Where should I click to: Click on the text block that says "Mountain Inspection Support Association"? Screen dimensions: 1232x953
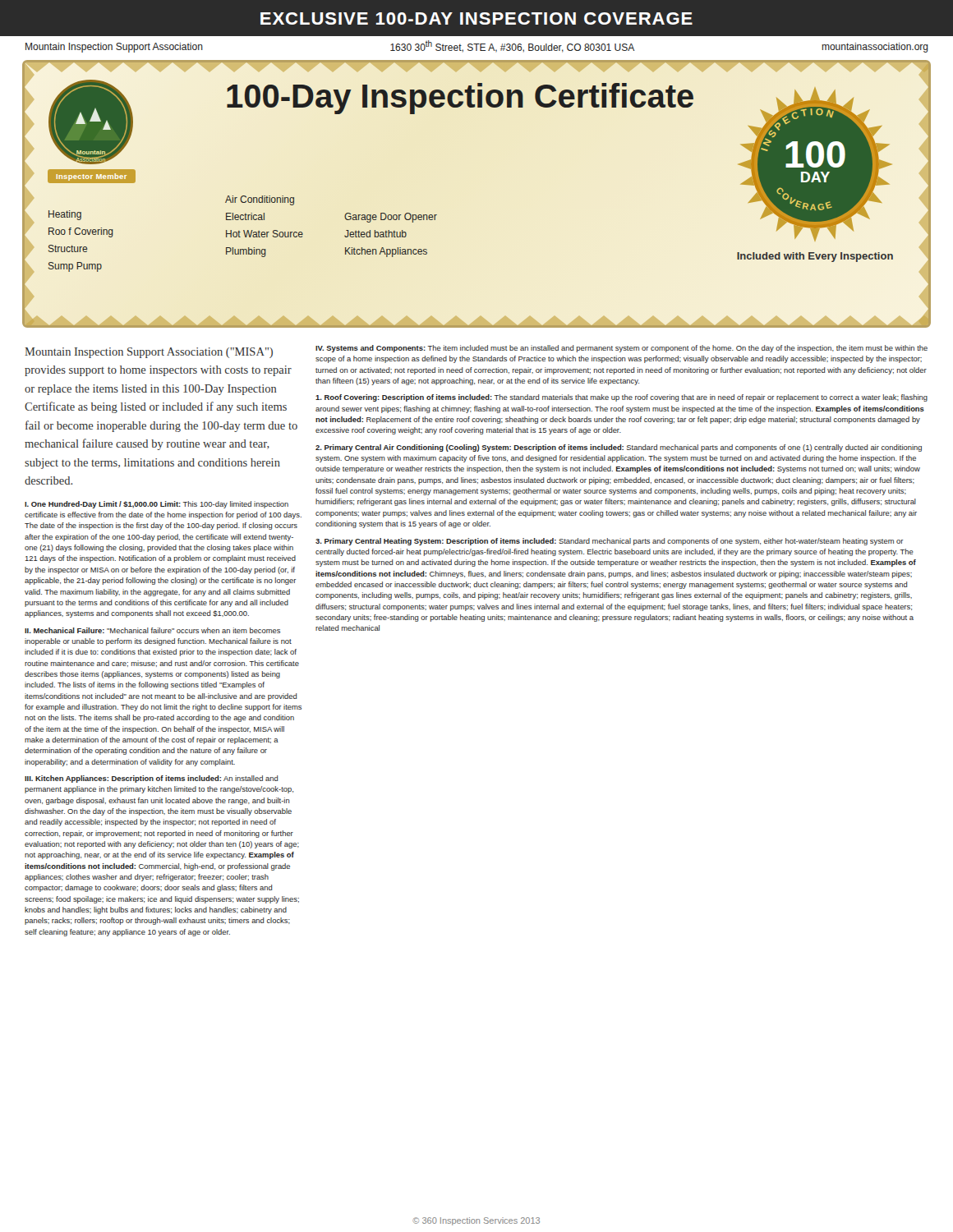pyautogui.click(x=161, y=416)
